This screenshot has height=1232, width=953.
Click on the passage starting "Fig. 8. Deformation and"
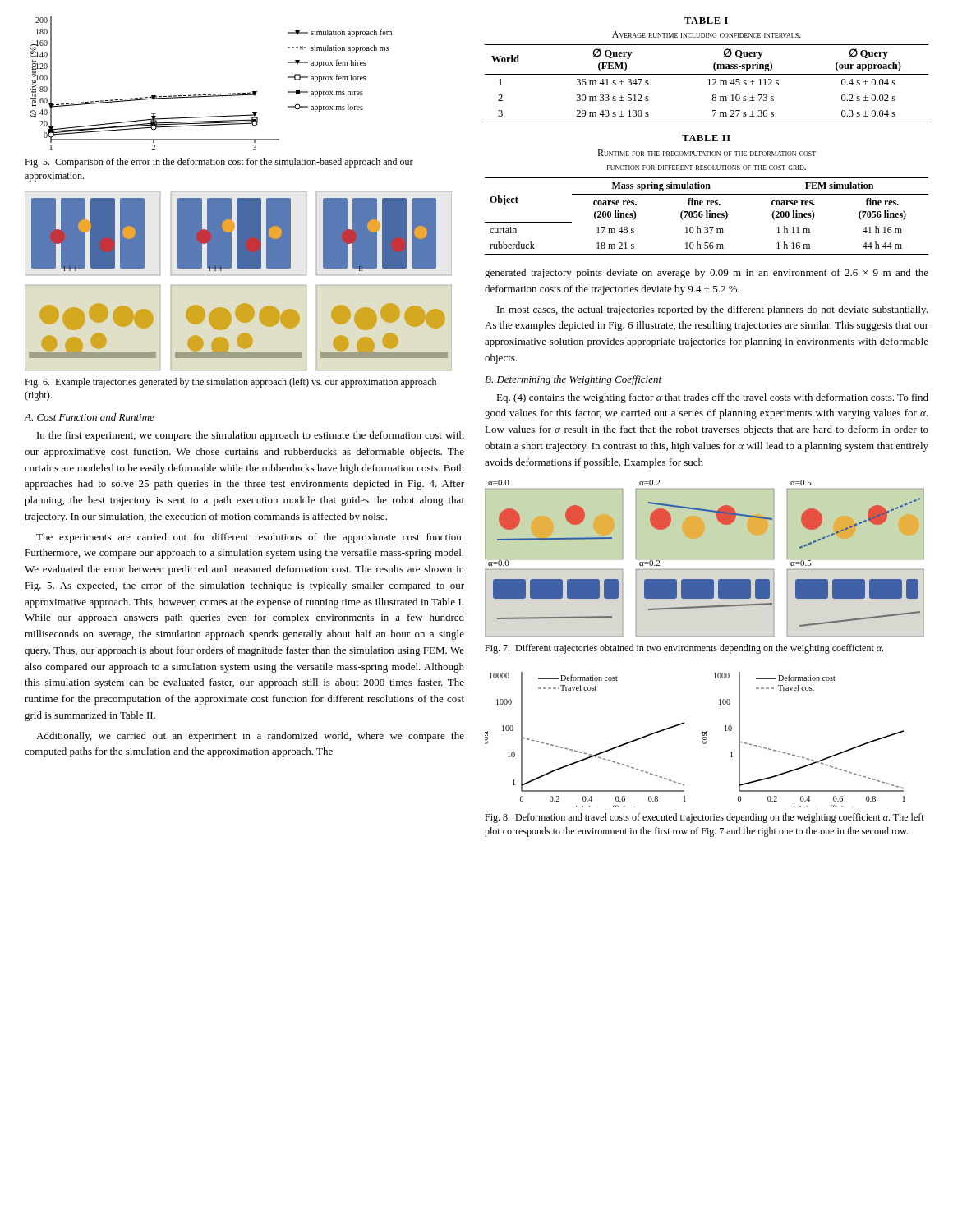[x=704, y=824]
